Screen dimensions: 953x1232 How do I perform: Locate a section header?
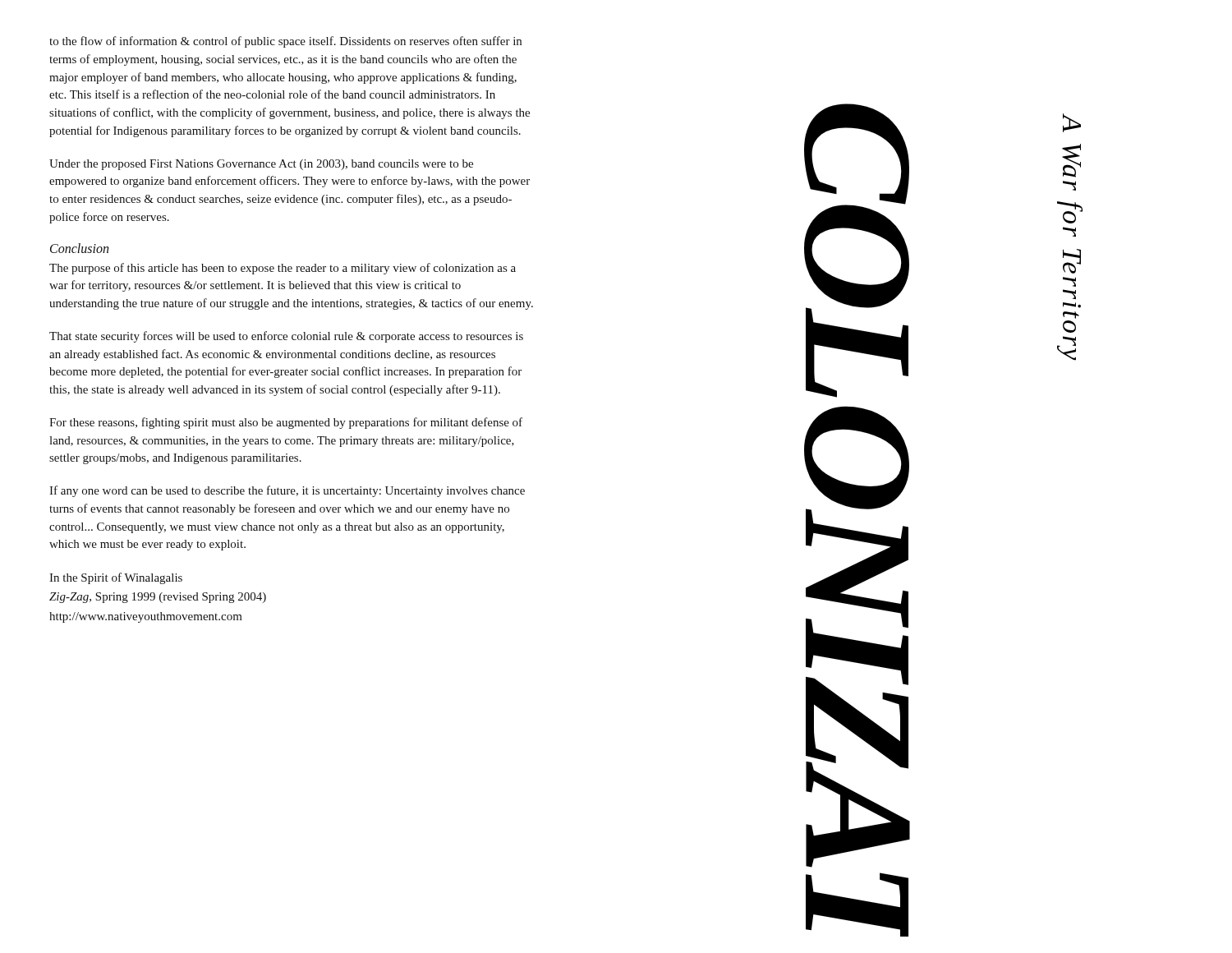(x=79, y=248)
